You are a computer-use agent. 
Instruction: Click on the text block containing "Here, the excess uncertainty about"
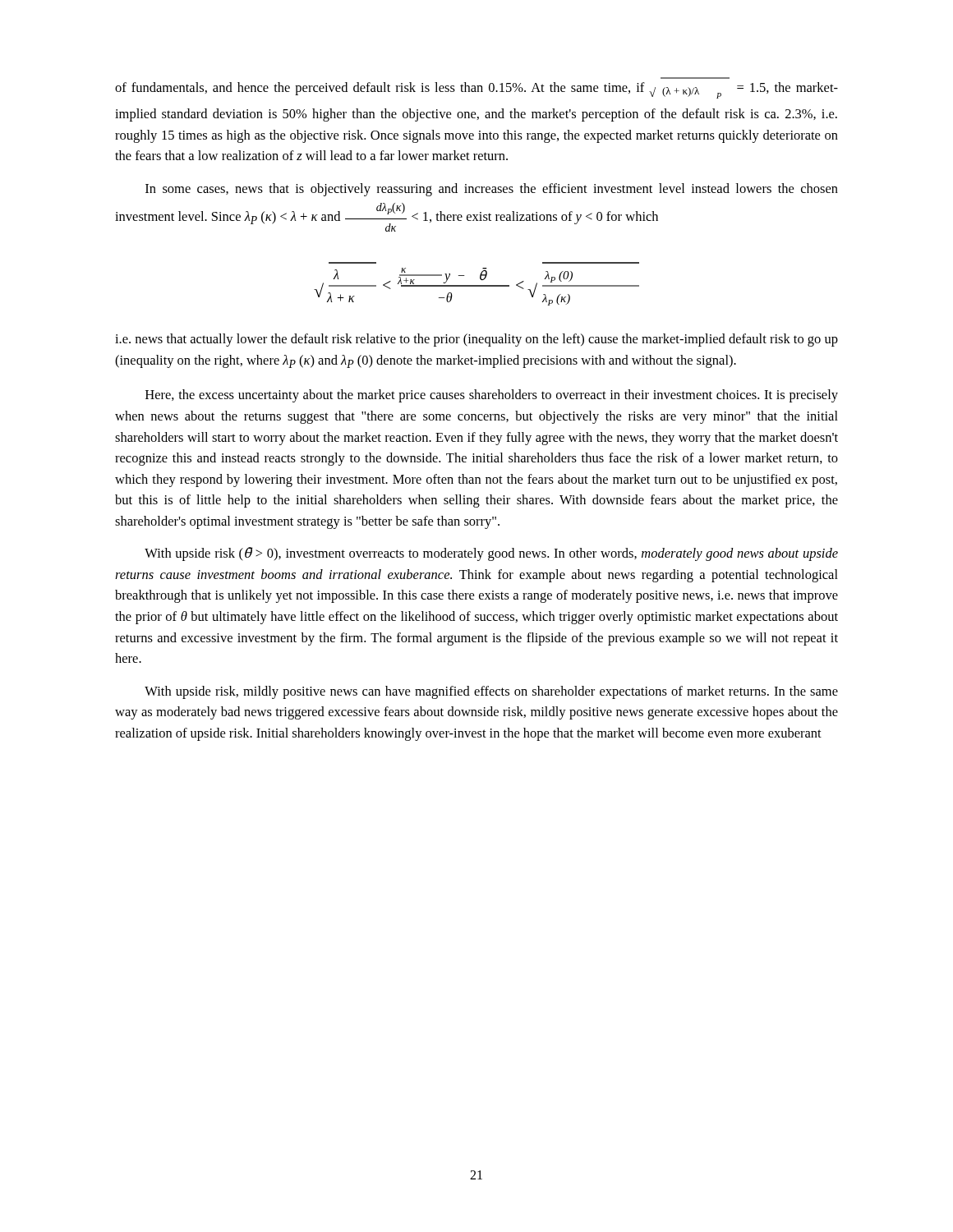point(476,458)
